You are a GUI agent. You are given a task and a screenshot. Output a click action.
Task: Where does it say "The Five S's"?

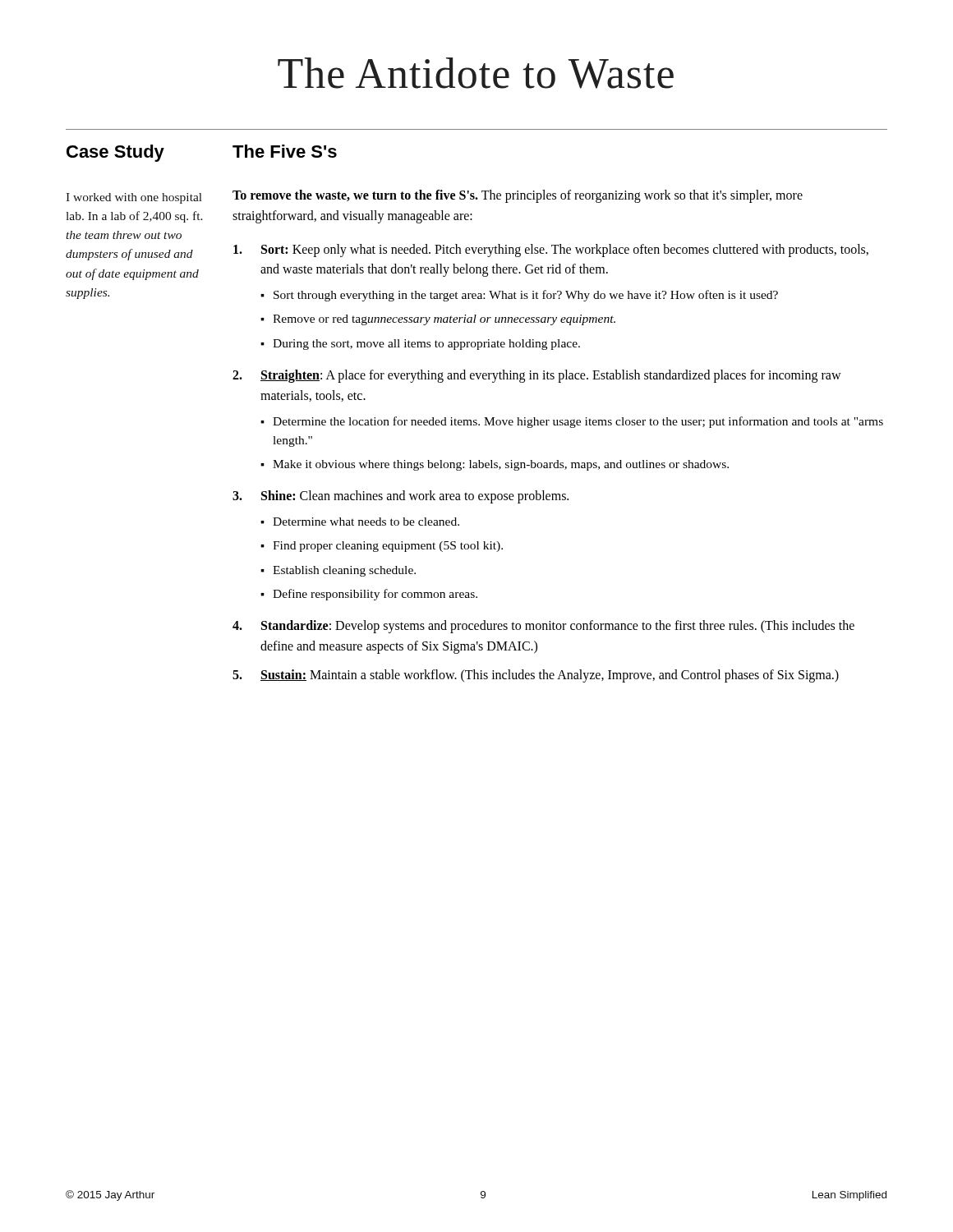285,150
